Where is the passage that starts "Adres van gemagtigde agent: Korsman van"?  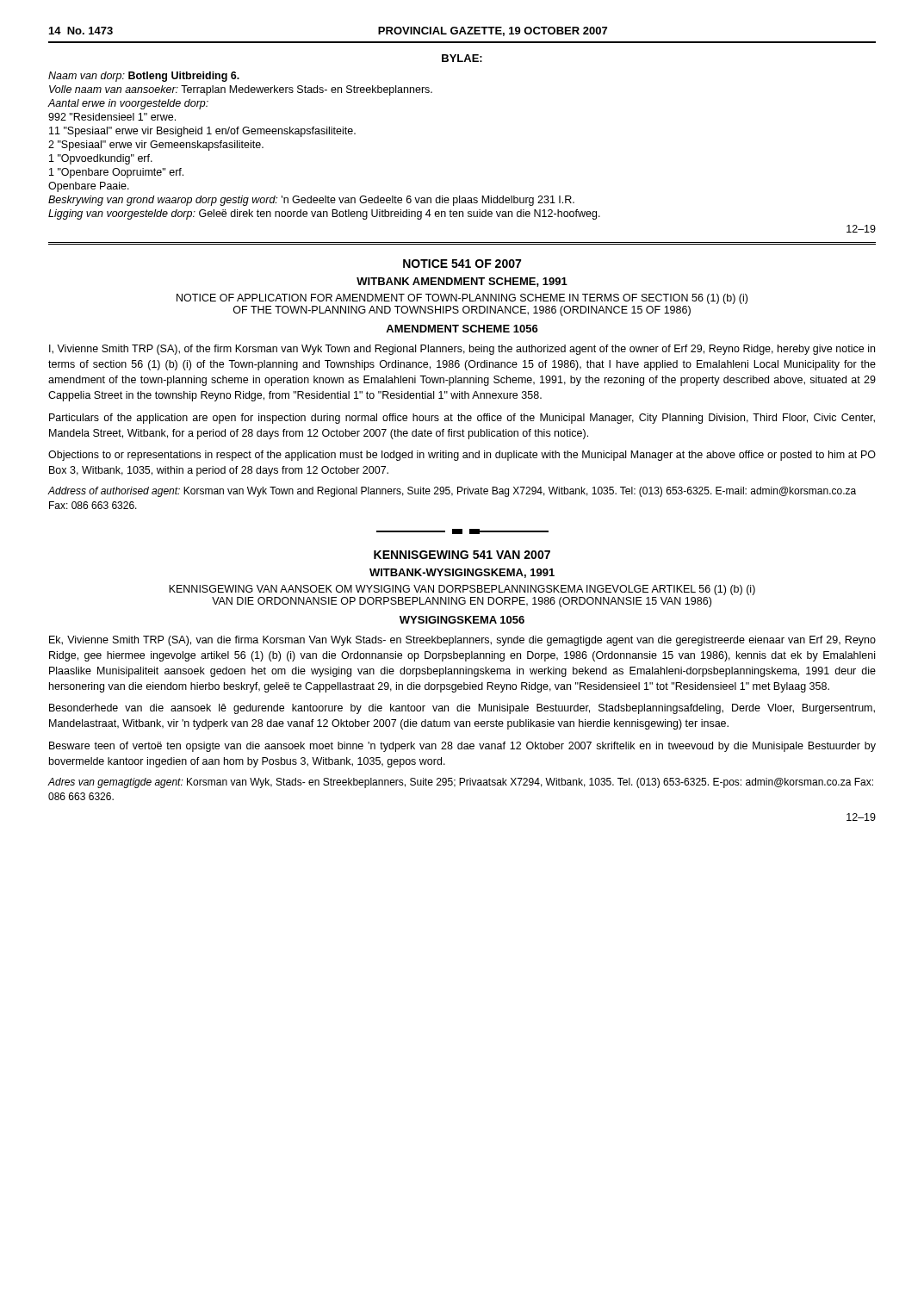click(461, 789)
